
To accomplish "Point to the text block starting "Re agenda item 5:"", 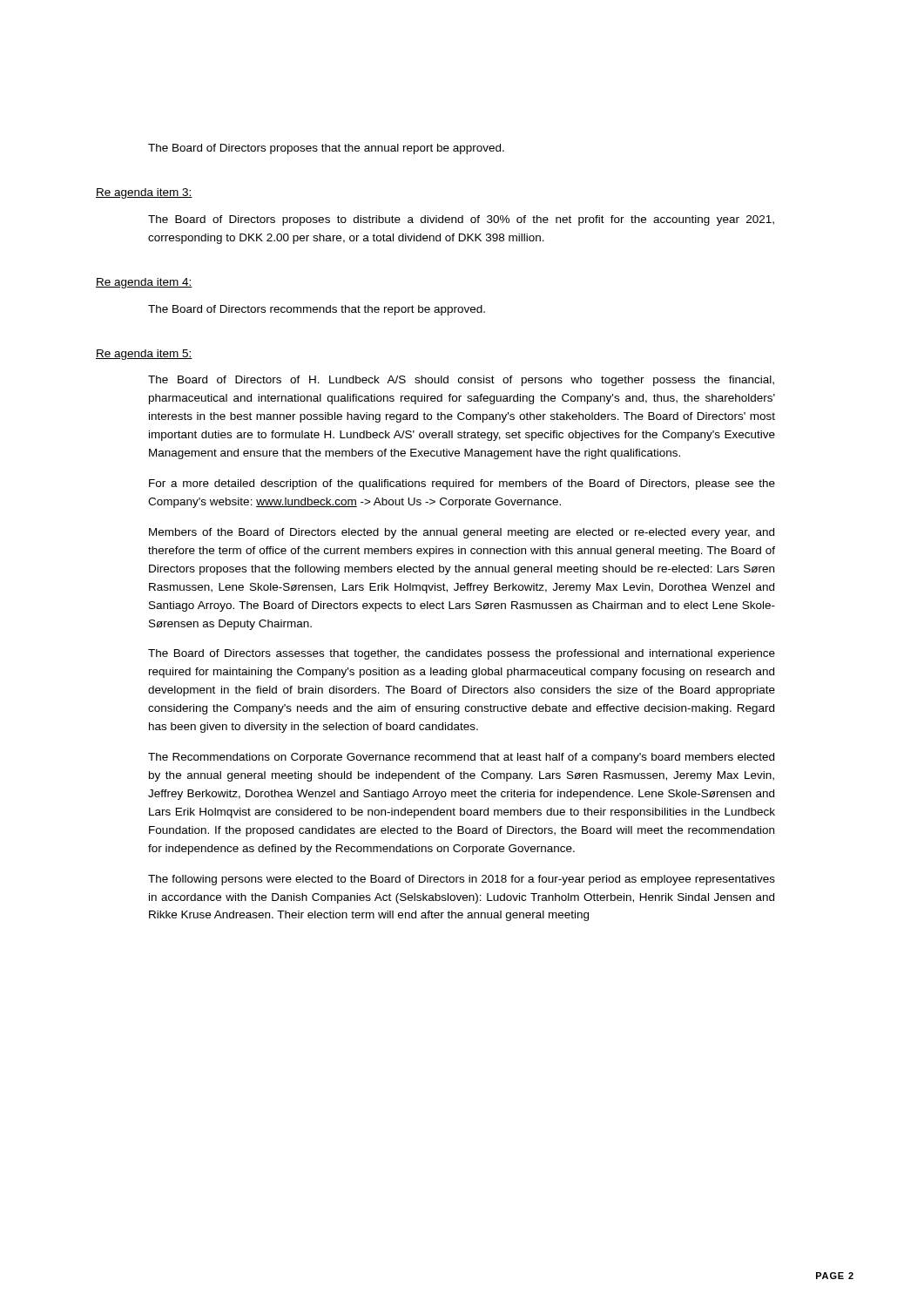I will pyautogui.click(x=144, y=353).
